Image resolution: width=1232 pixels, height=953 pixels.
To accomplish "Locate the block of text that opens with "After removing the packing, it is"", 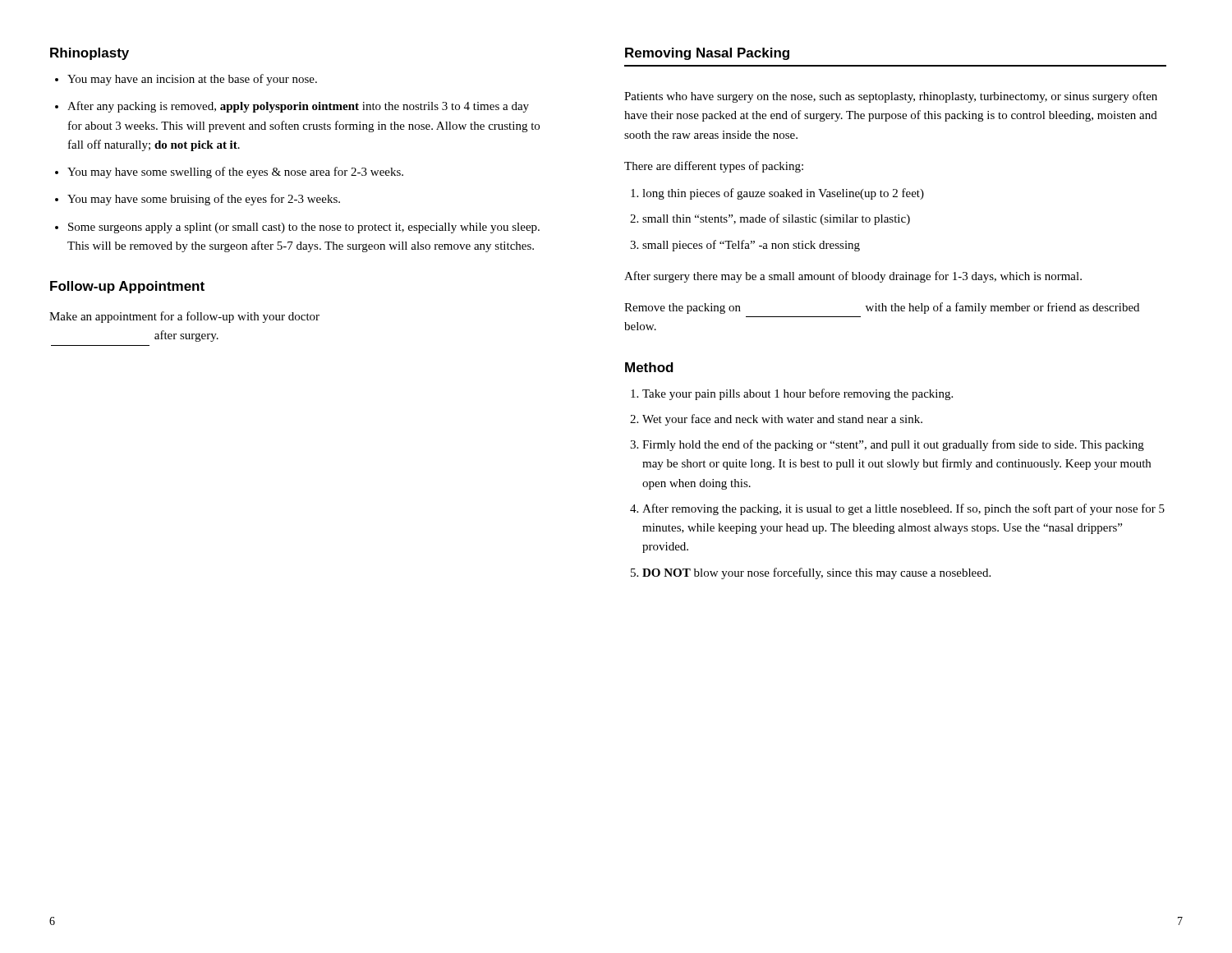I will 904,528.
